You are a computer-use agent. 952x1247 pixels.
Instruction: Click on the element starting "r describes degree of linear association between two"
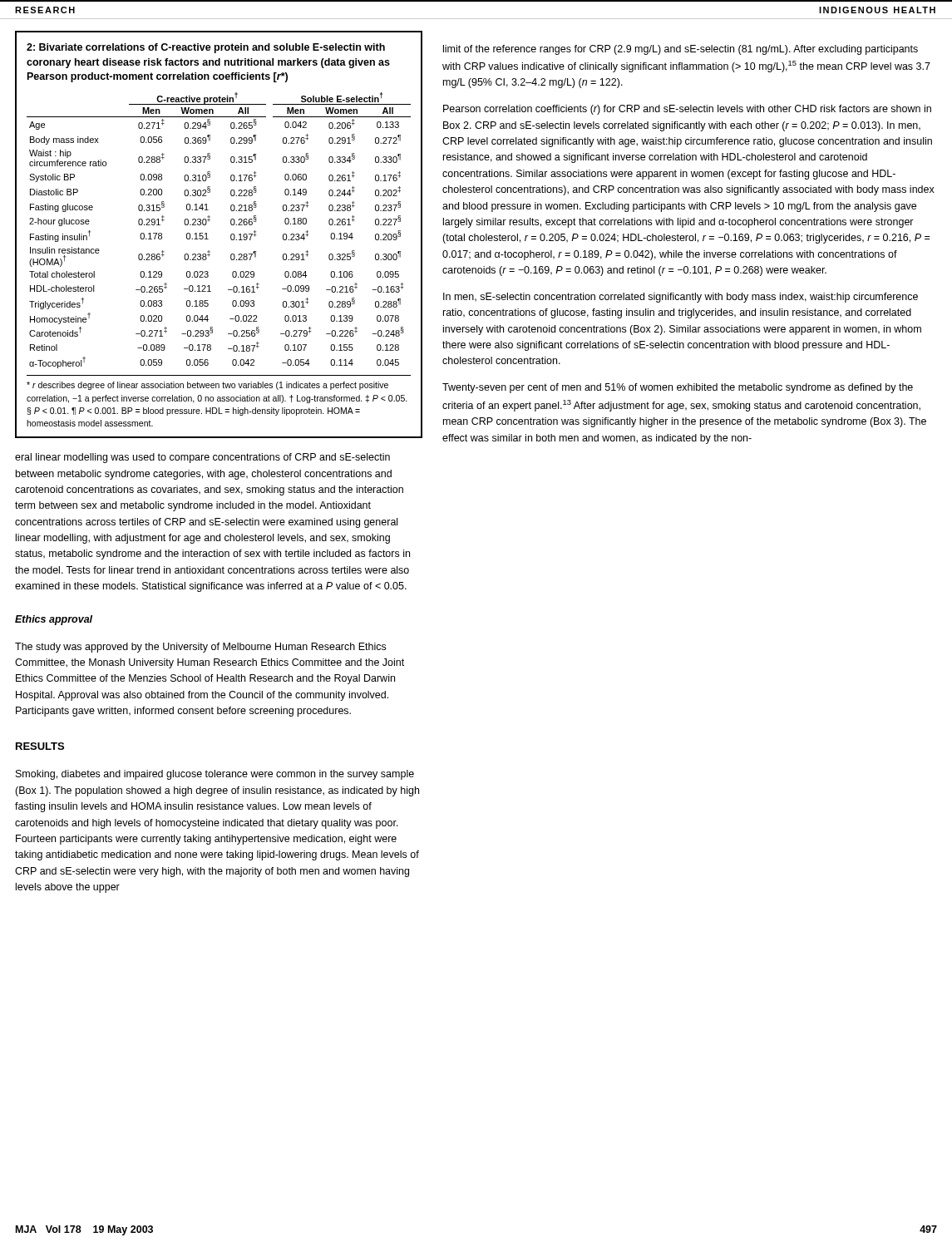217,404
